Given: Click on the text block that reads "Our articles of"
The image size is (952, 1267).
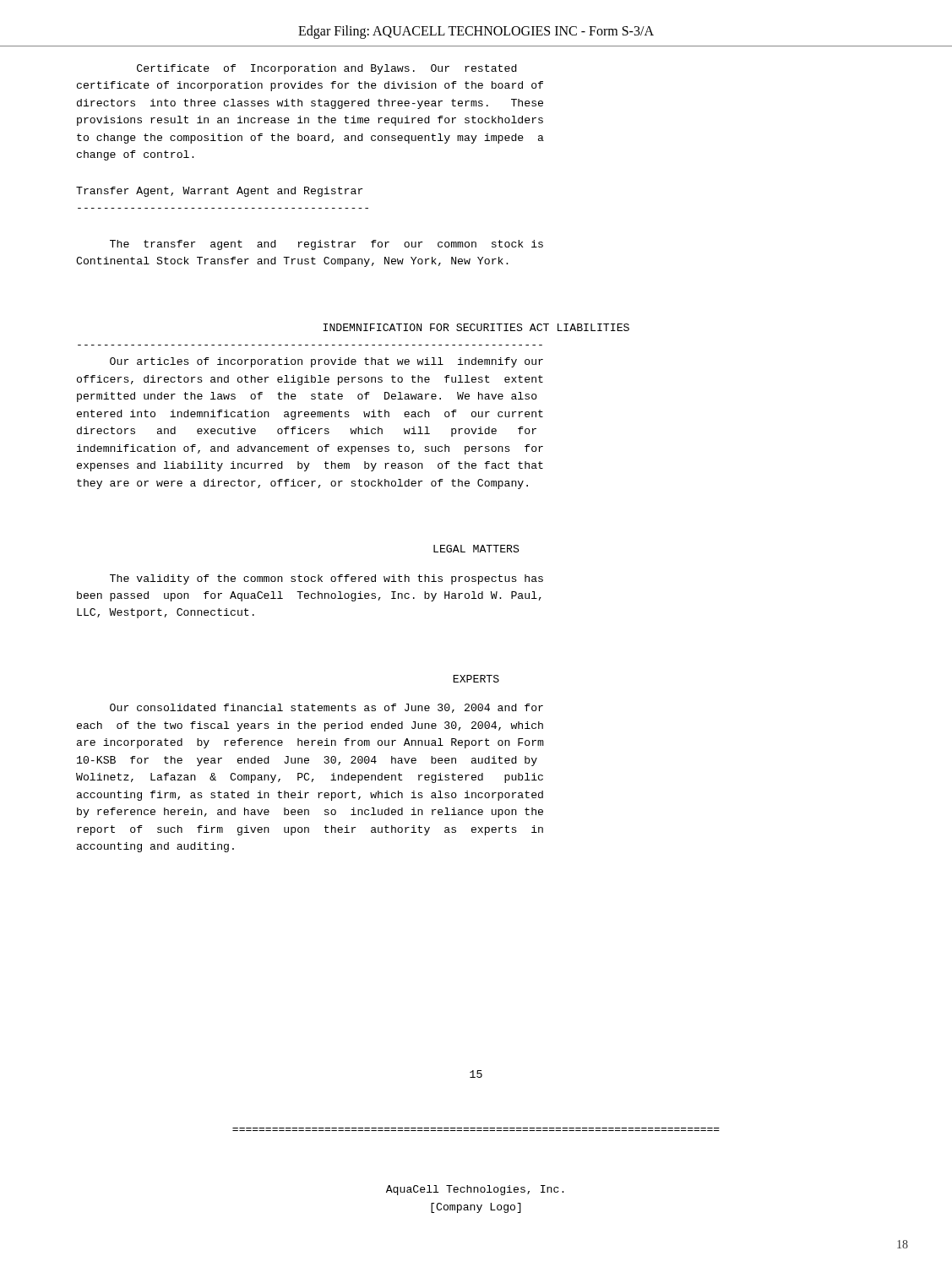Looking at the screenshot, I should [310, 423].
